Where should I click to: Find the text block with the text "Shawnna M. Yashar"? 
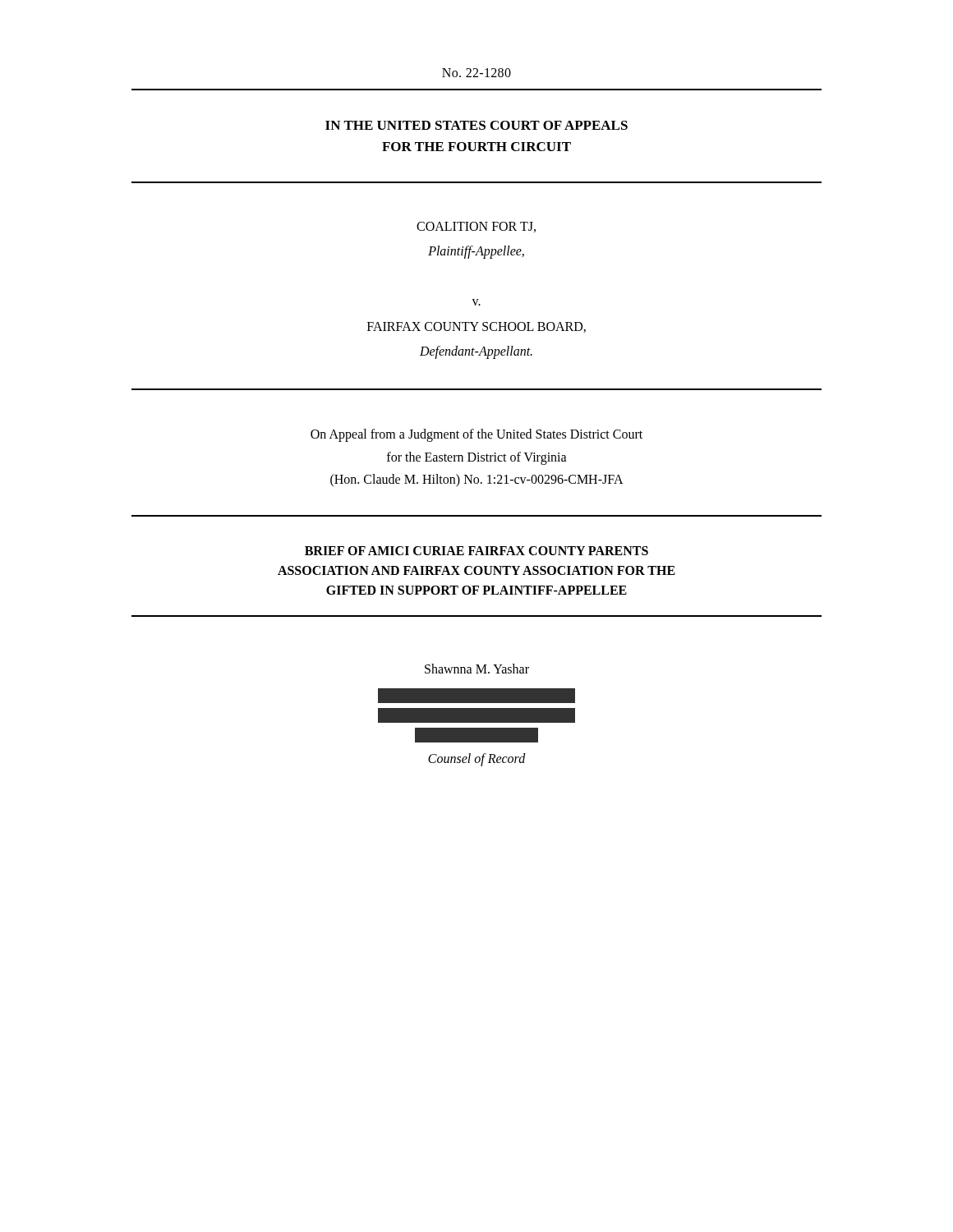(x=476, y=714)
